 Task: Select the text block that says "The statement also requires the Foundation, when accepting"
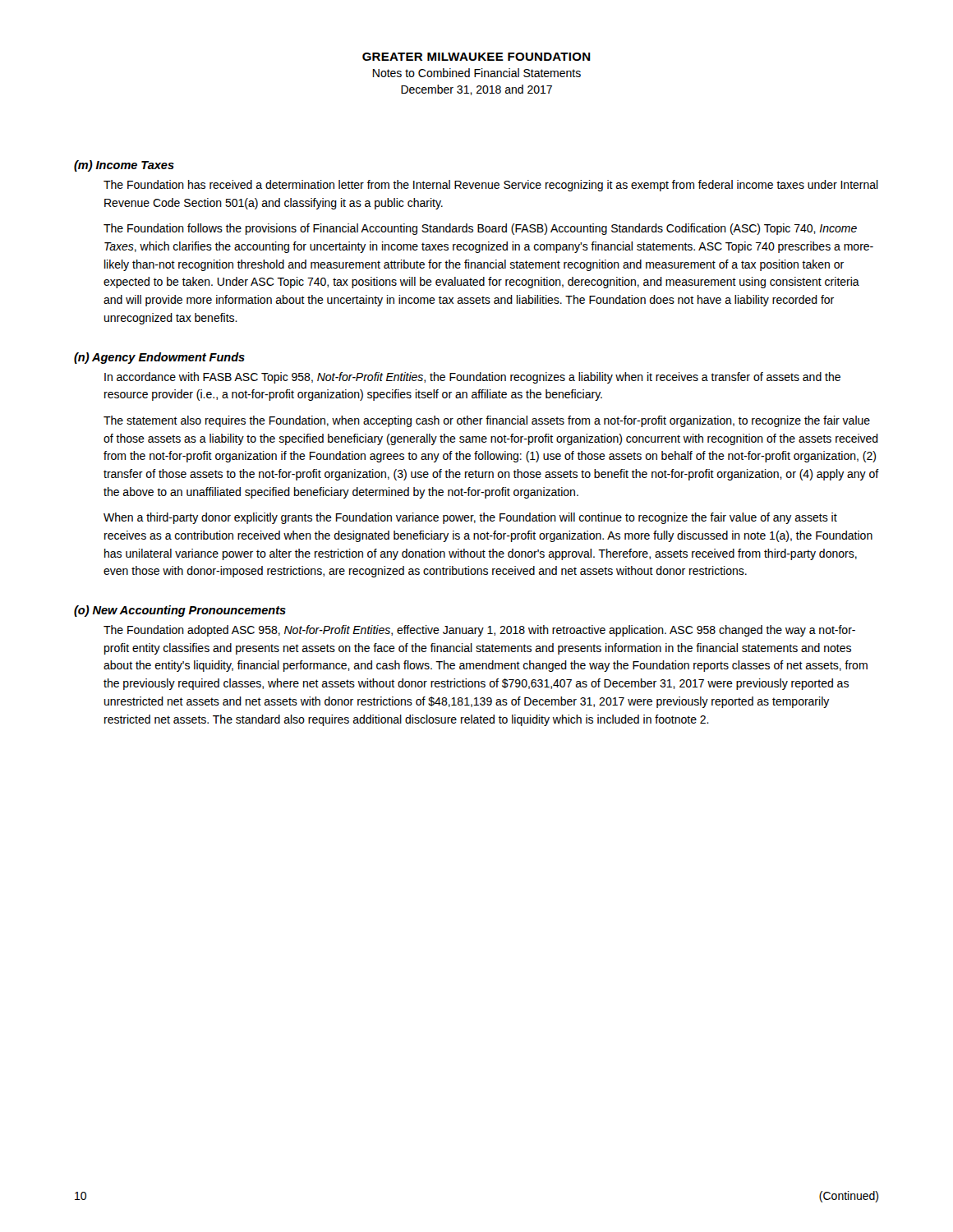(x=491, y=456)
